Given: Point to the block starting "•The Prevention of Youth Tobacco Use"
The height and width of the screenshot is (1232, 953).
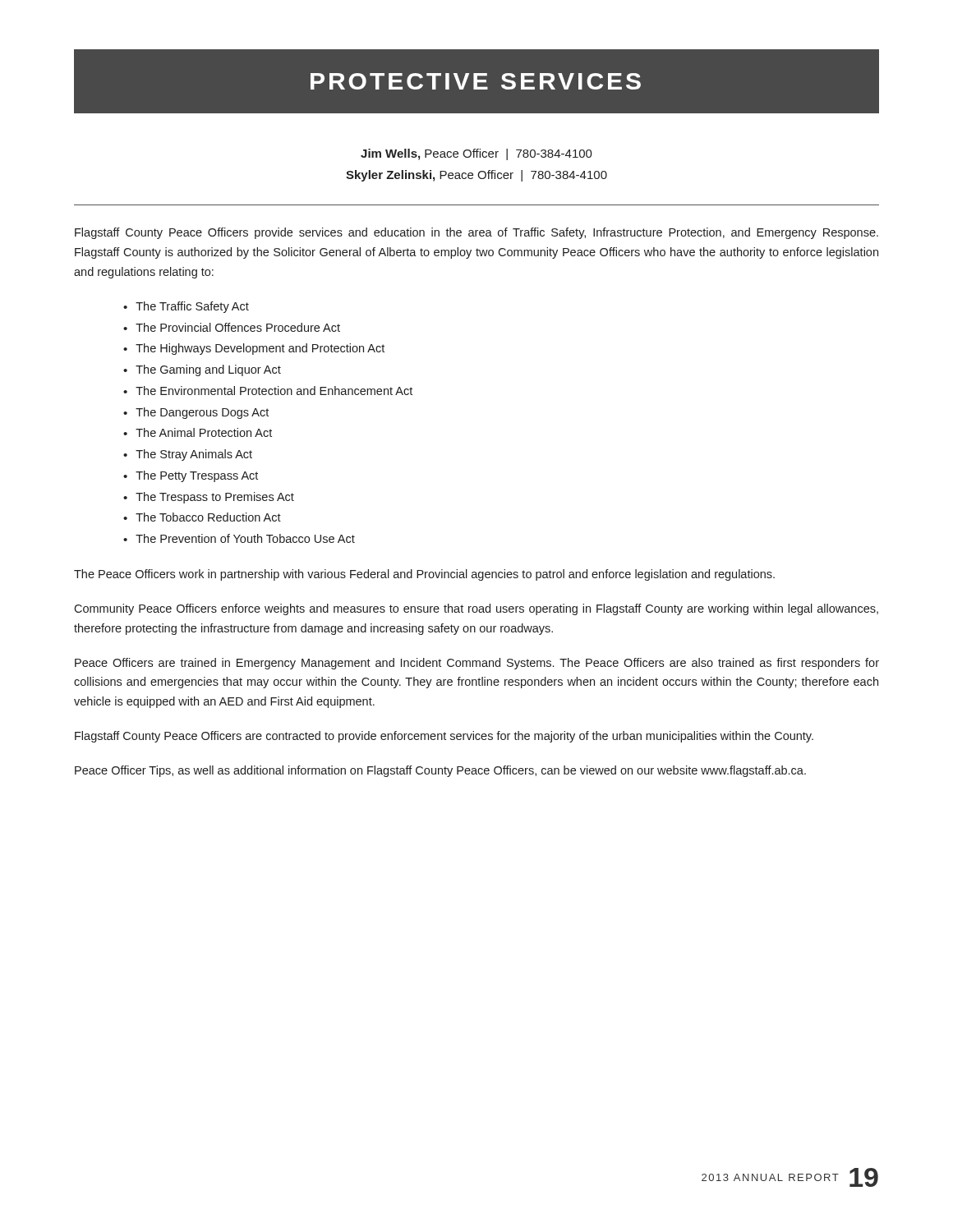Looking at the screenshot, I should pyautogui.click(x=239, y=540).
